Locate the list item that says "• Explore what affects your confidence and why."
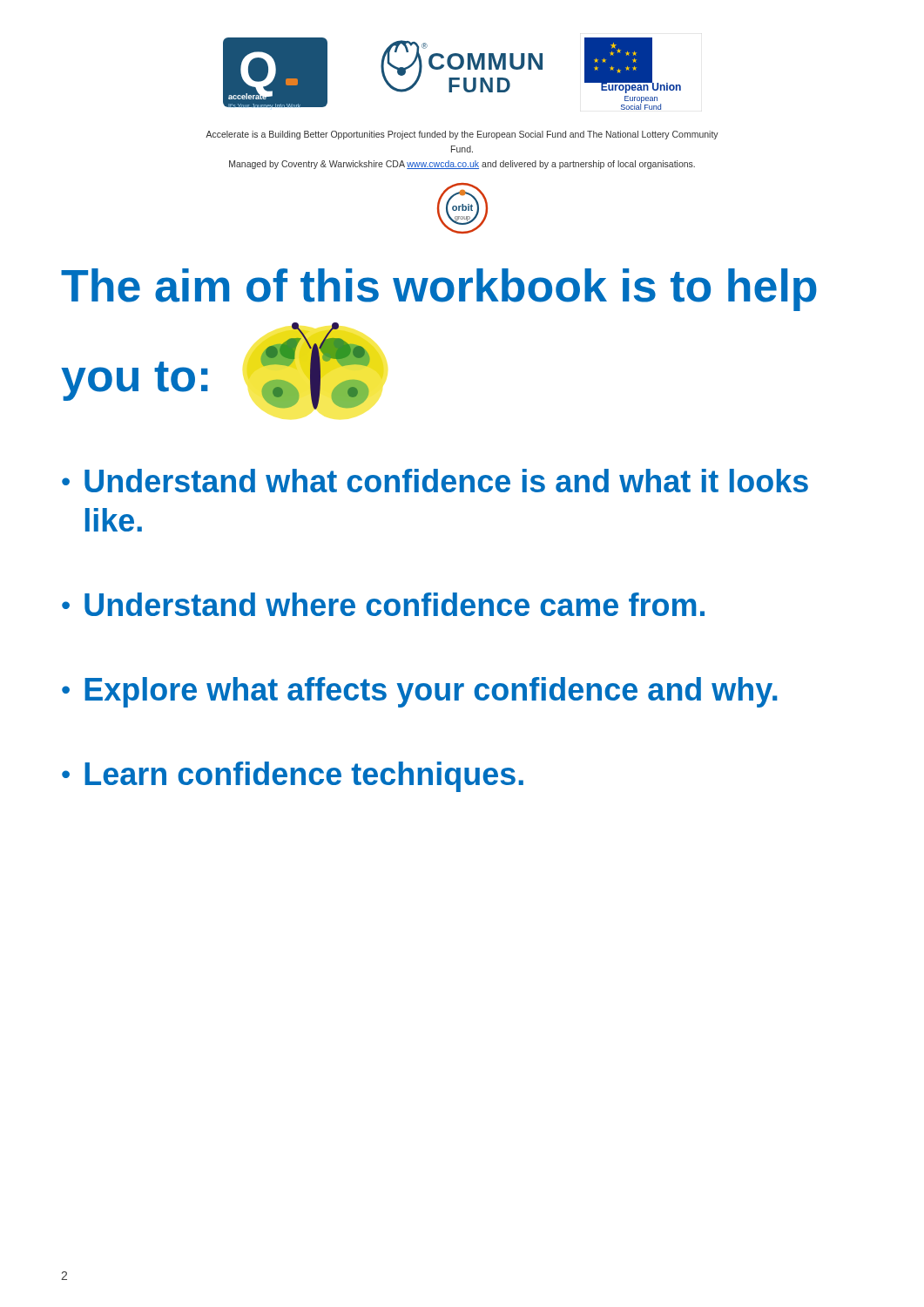 (420, 689)
